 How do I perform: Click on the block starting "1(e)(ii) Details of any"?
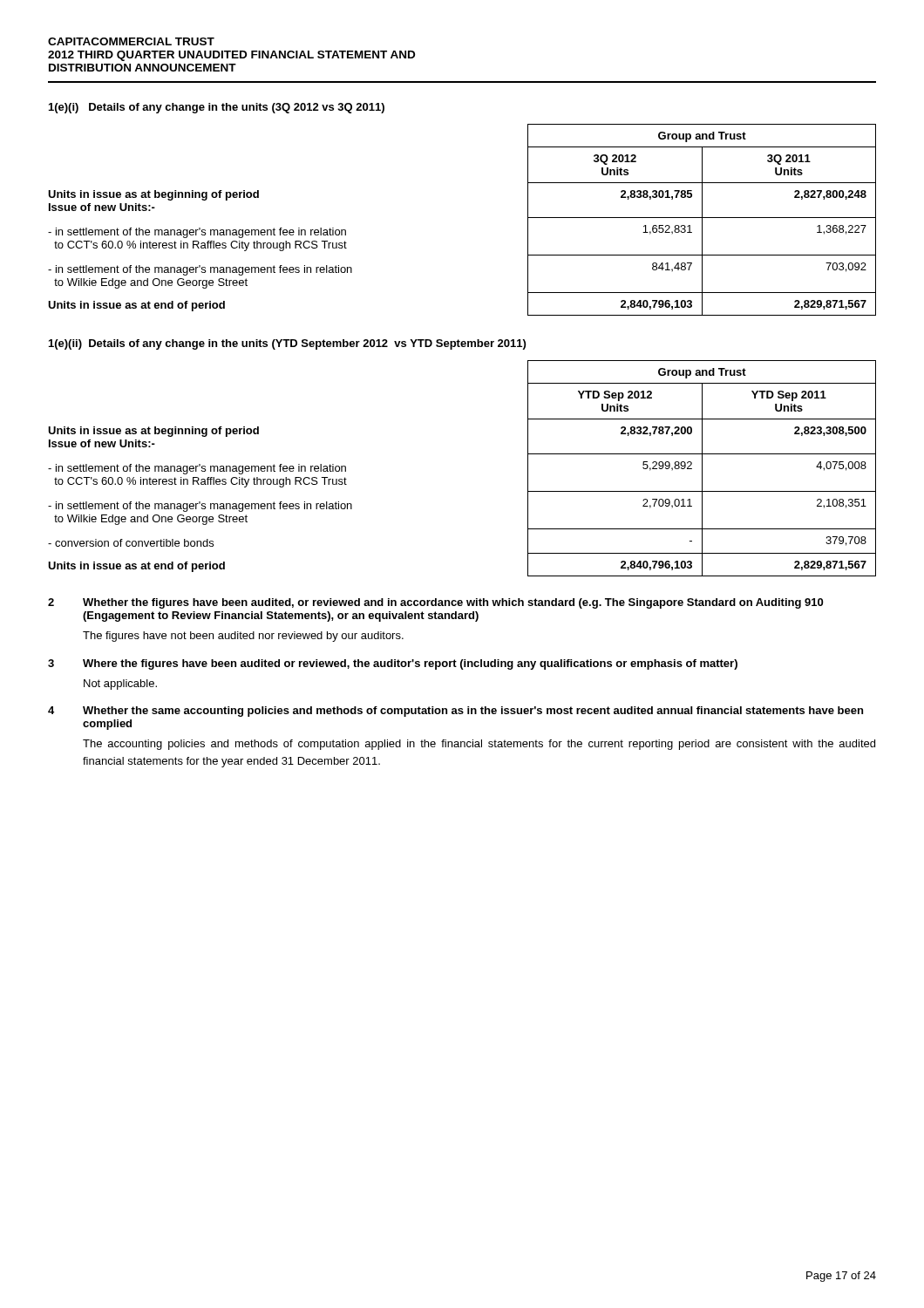(287, 343)
